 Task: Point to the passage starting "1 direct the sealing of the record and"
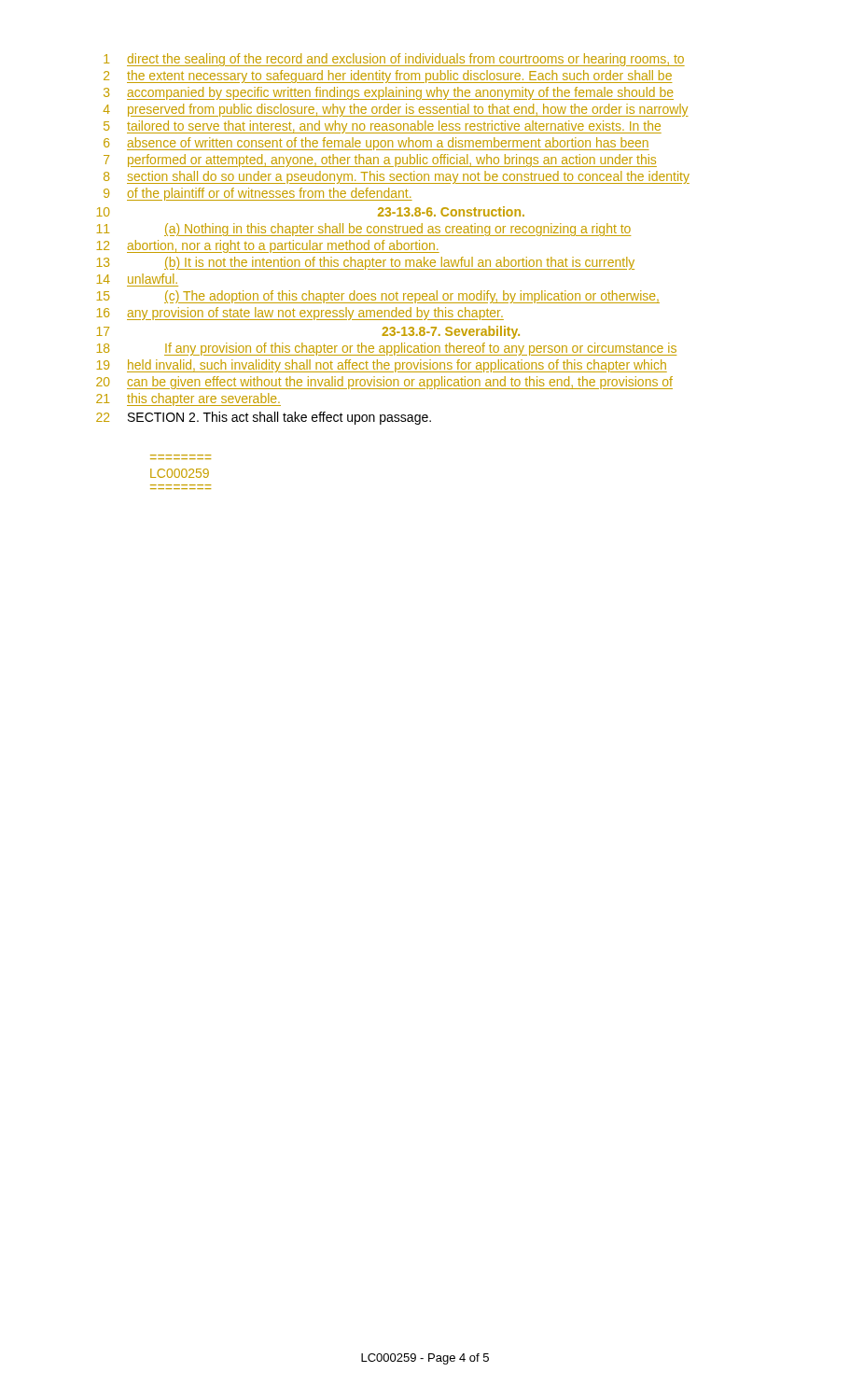point(425,59)
